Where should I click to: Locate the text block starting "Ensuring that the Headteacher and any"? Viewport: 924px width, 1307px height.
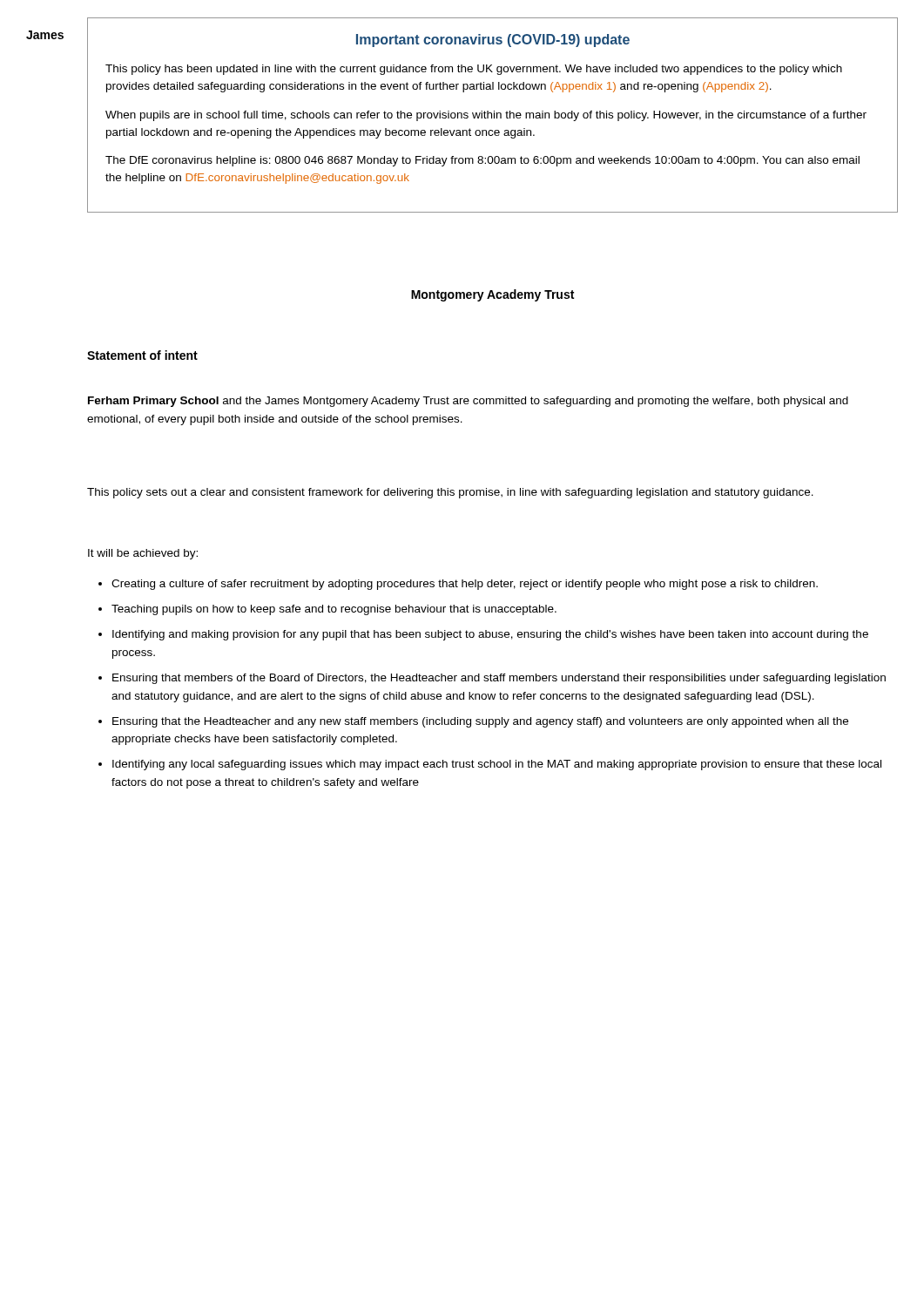(480, 730)
